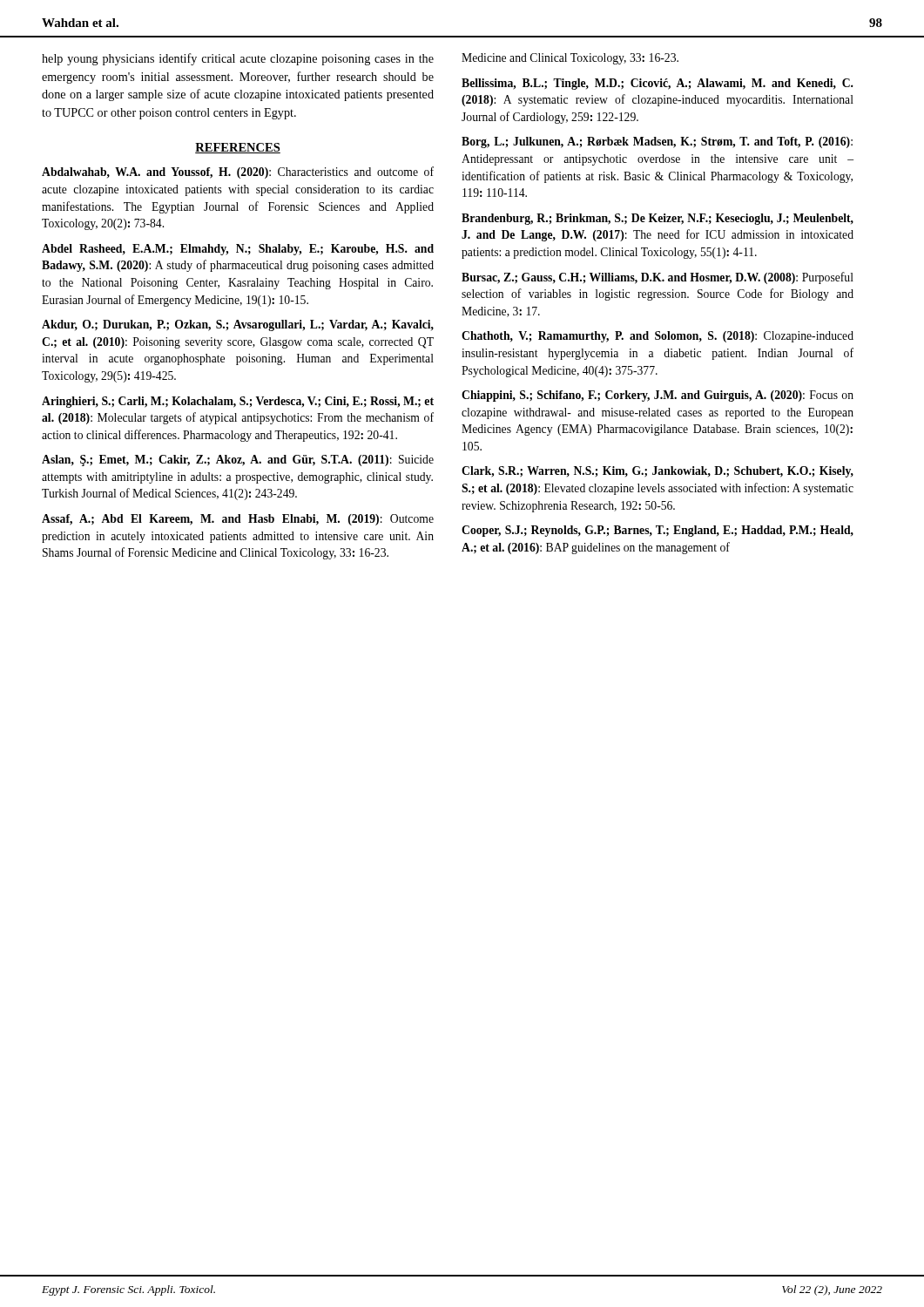This screenshot has width=924, height=1307.
Task: Select the passage starting "Clark, S.R.; Warren, N.S.; Kim,"
Action: tap(658, 488)
